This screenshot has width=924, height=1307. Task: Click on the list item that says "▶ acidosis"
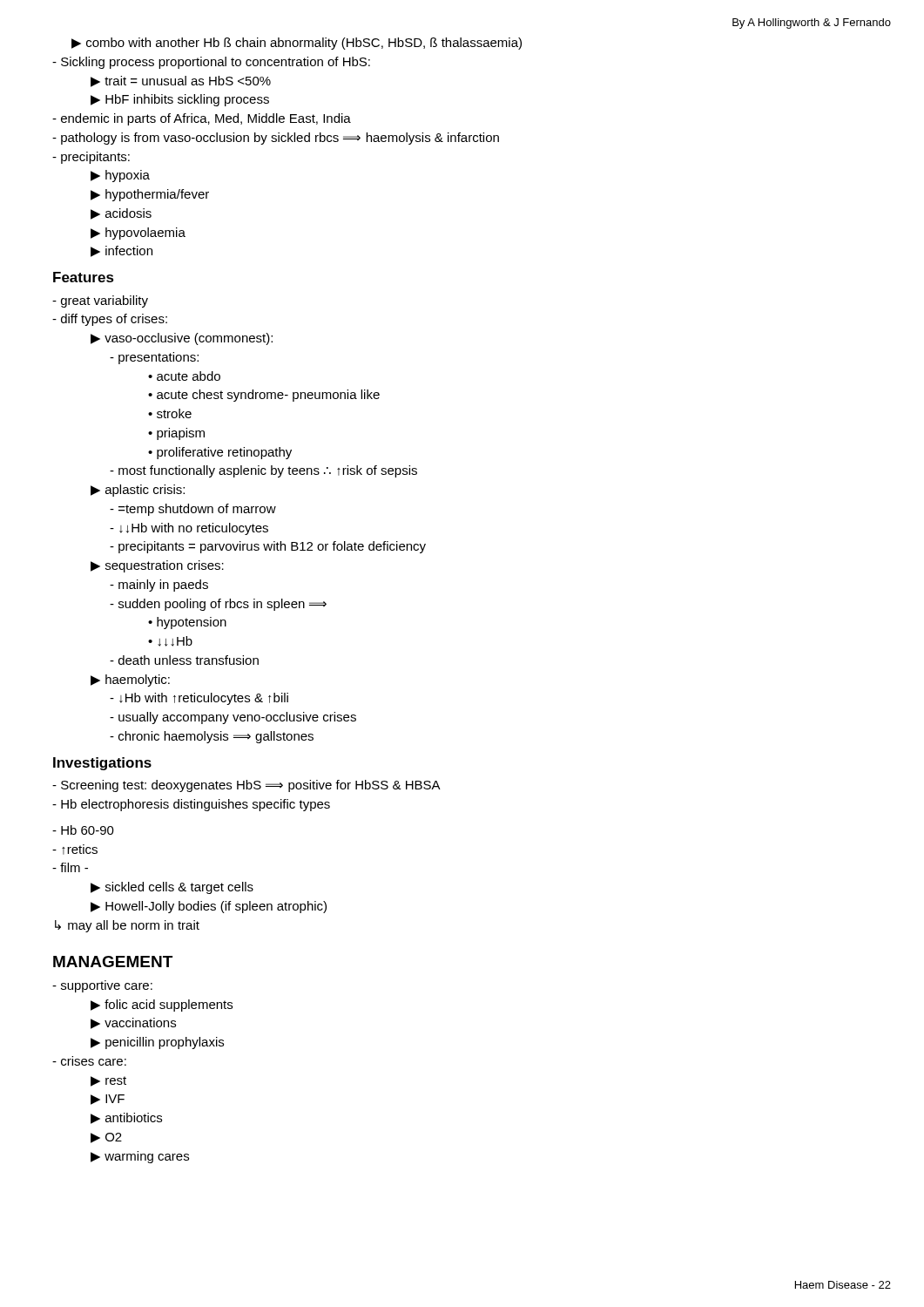tap(121, 213)
